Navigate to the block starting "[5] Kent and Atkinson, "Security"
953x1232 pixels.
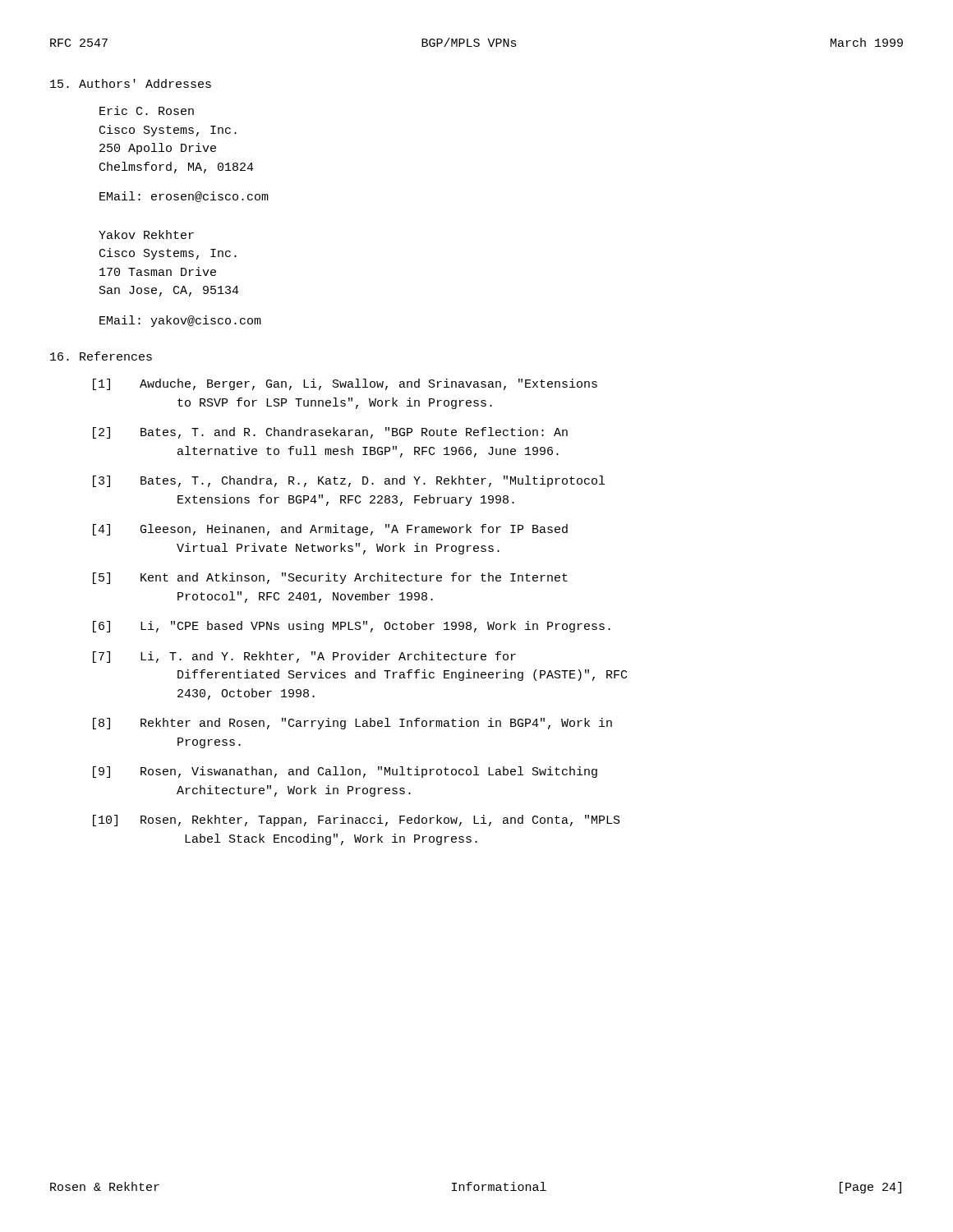(497, 589)
